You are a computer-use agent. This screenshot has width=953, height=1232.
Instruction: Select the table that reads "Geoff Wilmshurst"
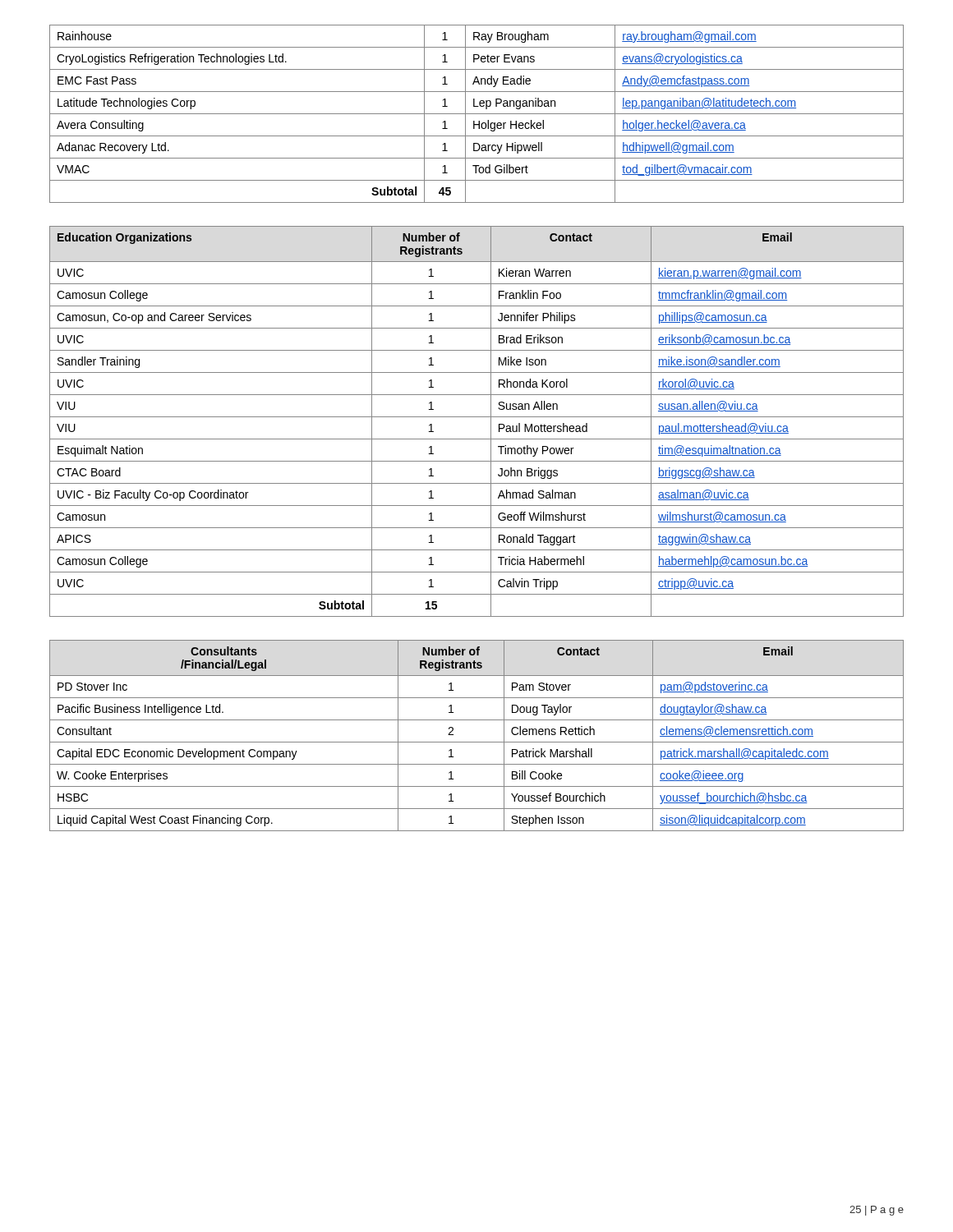tap(476, 421)
